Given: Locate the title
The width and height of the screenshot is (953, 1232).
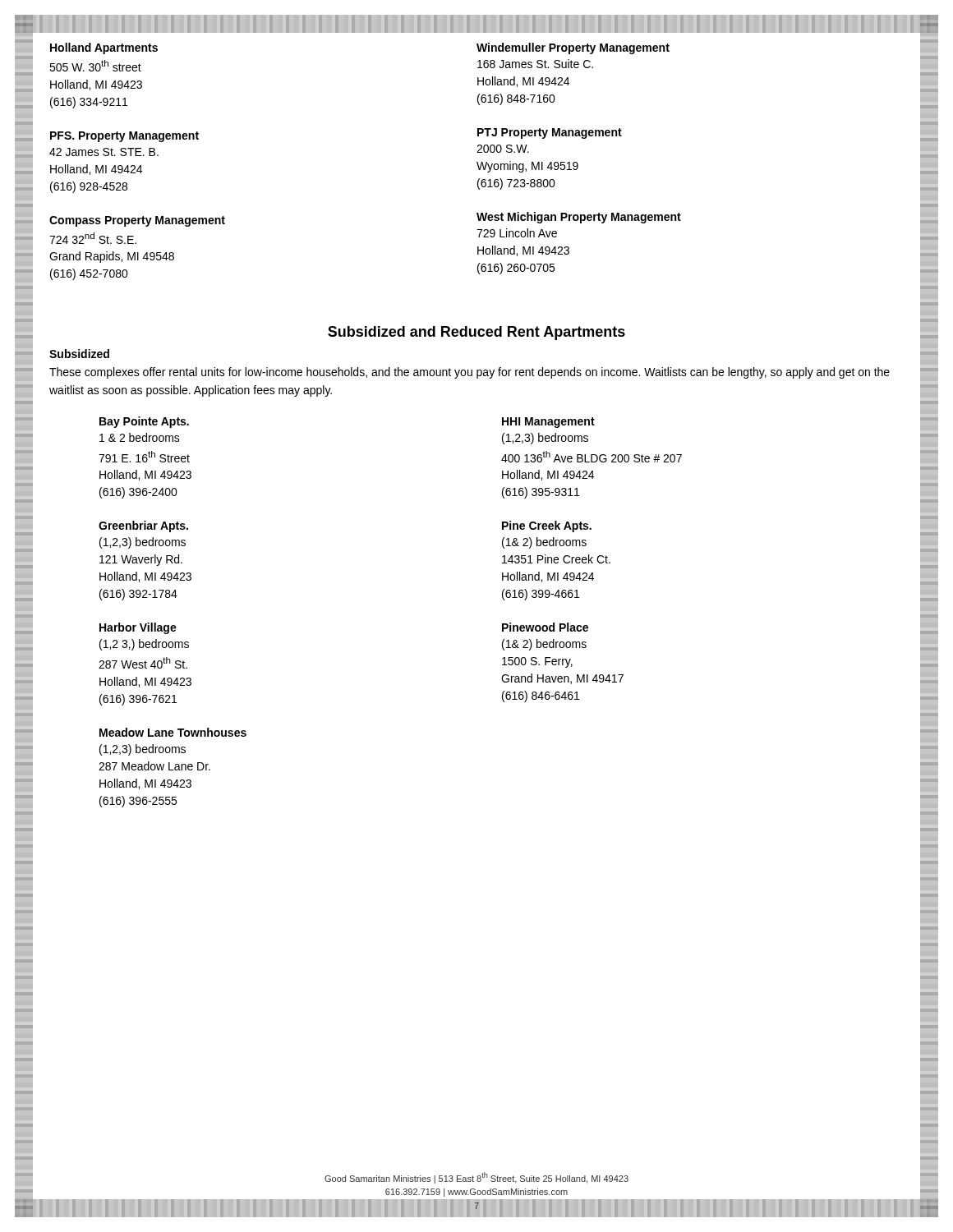Looking at the screenshot, I should click(x=476, y=332).
